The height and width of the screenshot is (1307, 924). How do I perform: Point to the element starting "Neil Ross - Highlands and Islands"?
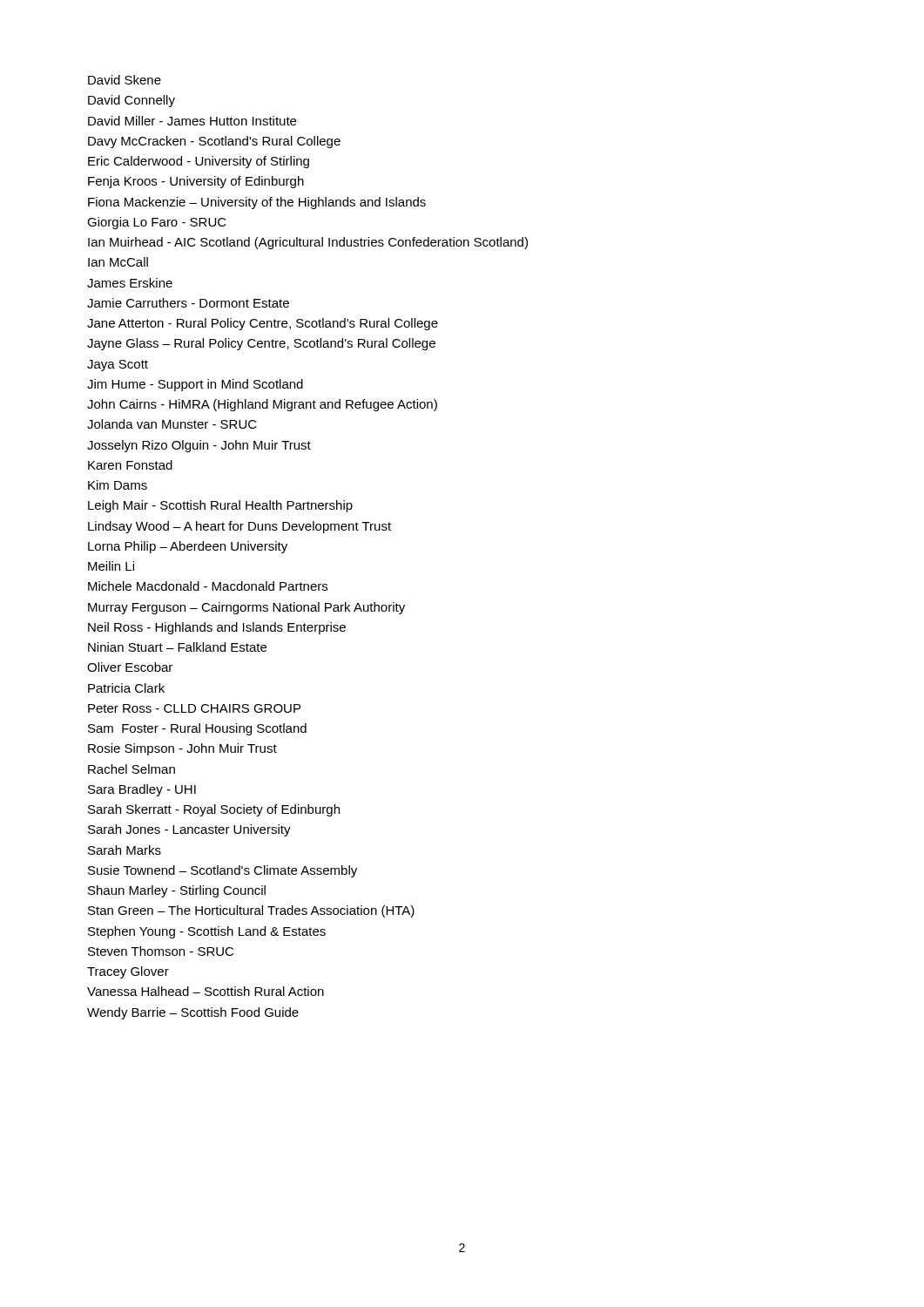click(217, 627)
